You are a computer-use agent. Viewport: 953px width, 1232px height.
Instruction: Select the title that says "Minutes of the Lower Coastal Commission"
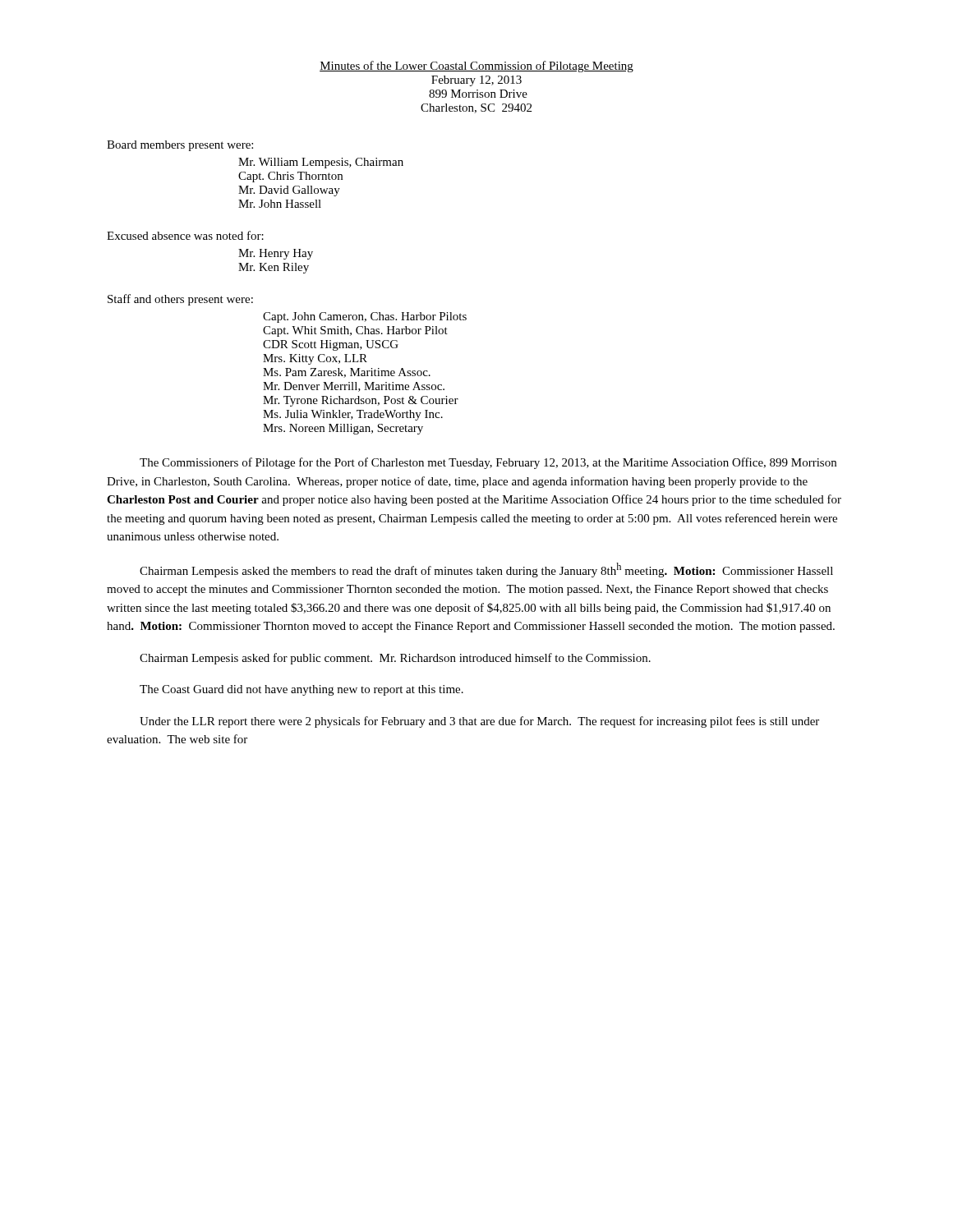pyautogui.click(x=476, y=87)
